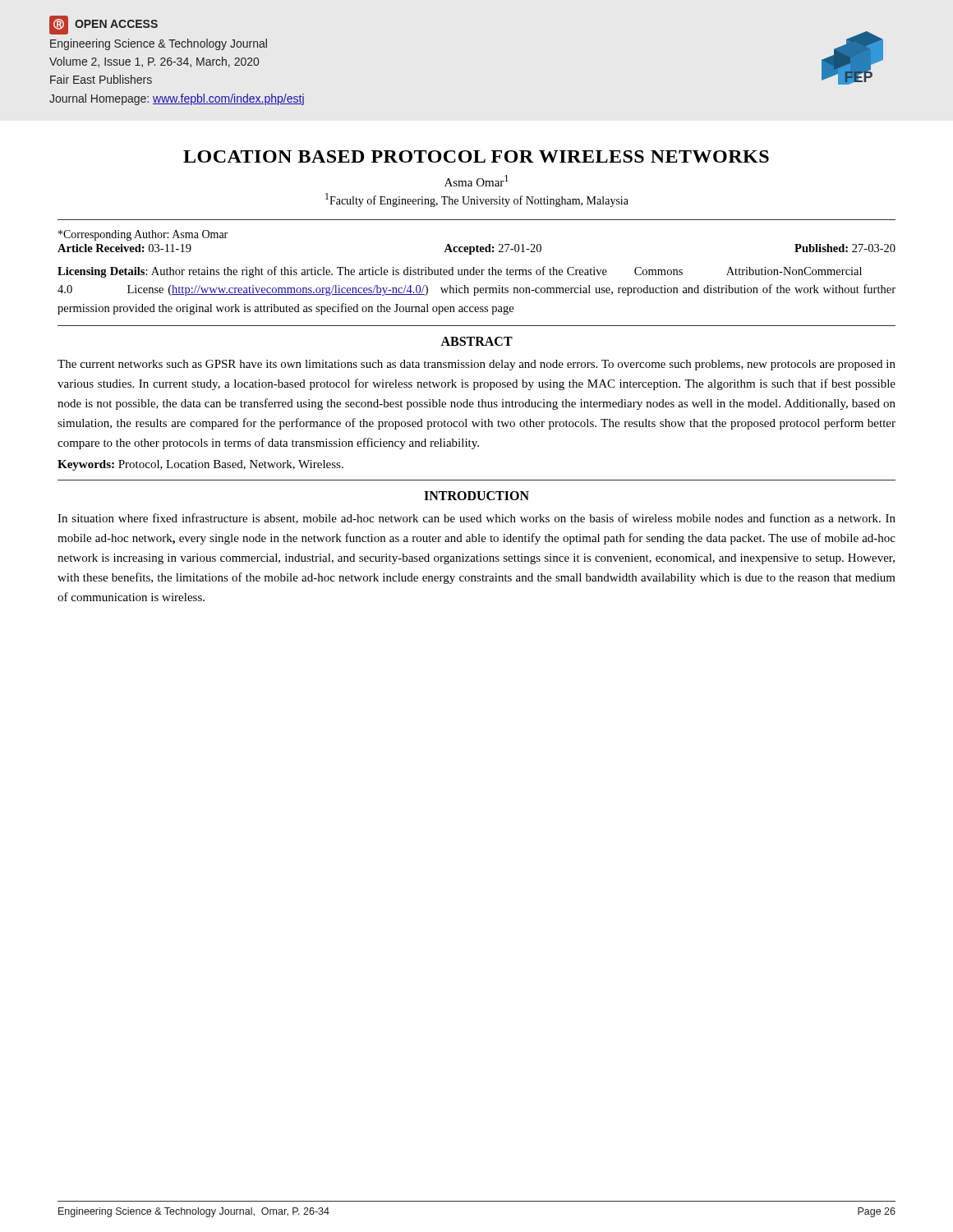Click on the text block that says "The current networks"
This screenshot has width=953, height=1232.
476,404
